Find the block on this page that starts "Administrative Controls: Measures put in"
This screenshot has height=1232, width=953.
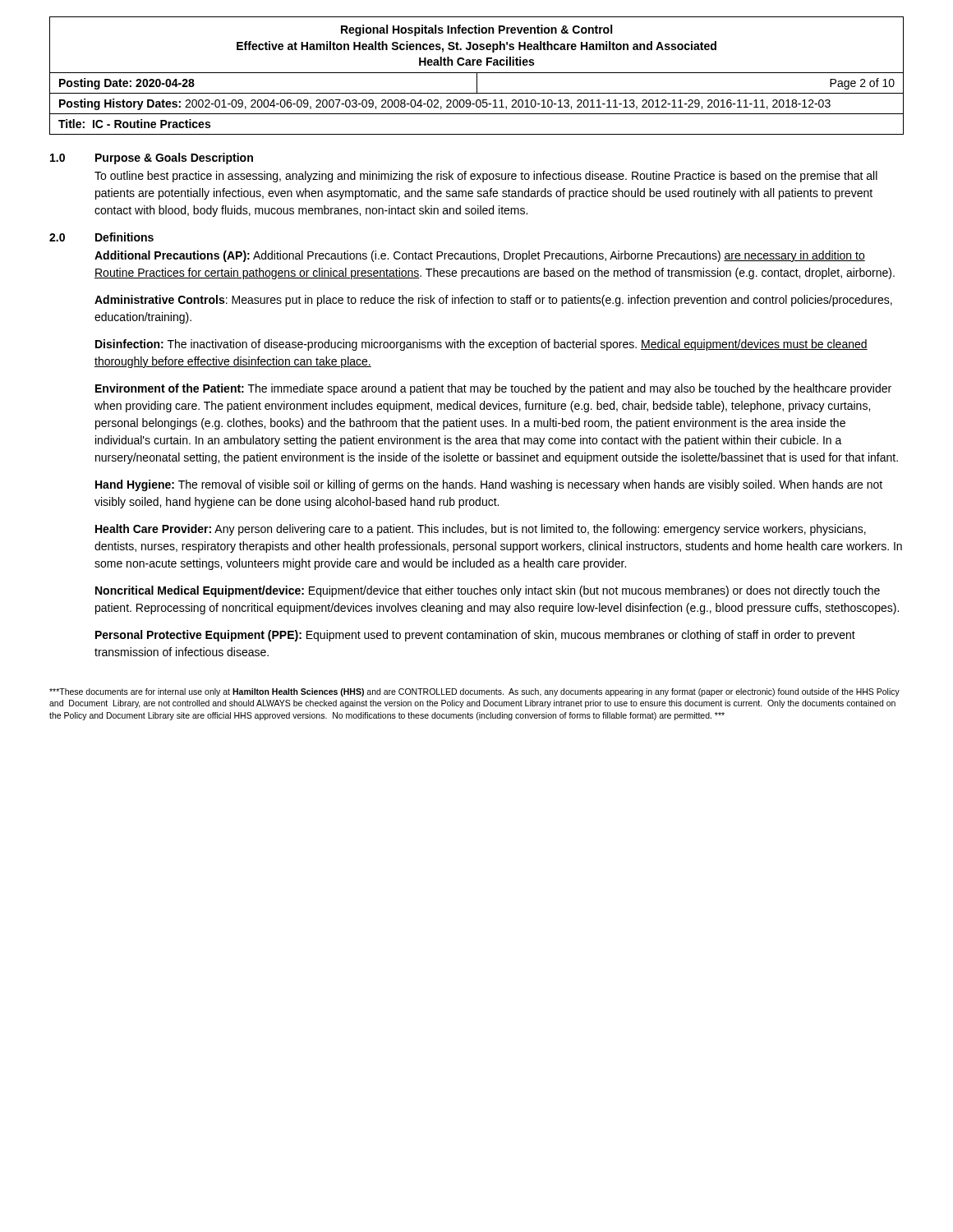click(494, 308)
